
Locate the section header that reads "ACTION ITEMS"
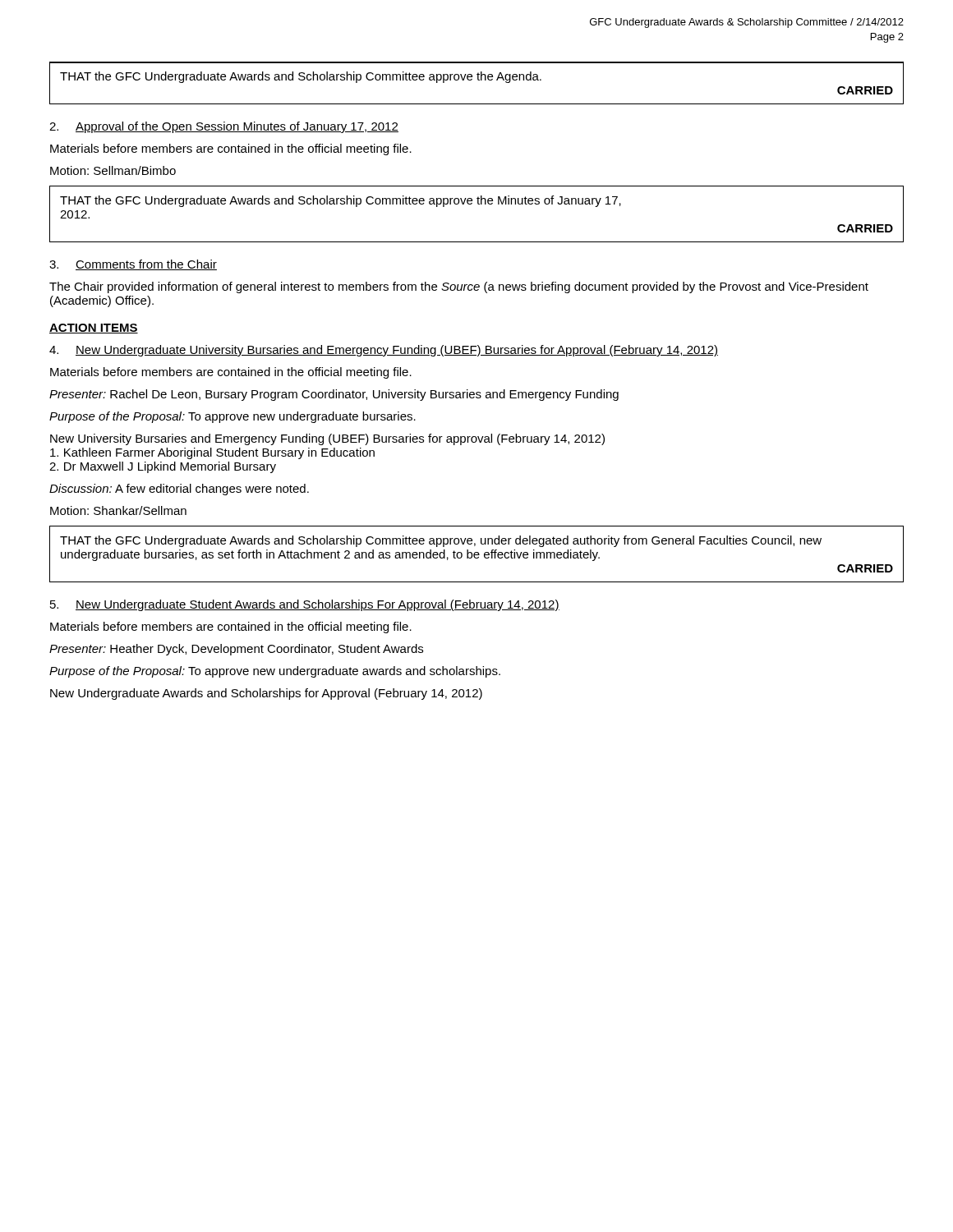pyautogui.click(x=93, y=327)
